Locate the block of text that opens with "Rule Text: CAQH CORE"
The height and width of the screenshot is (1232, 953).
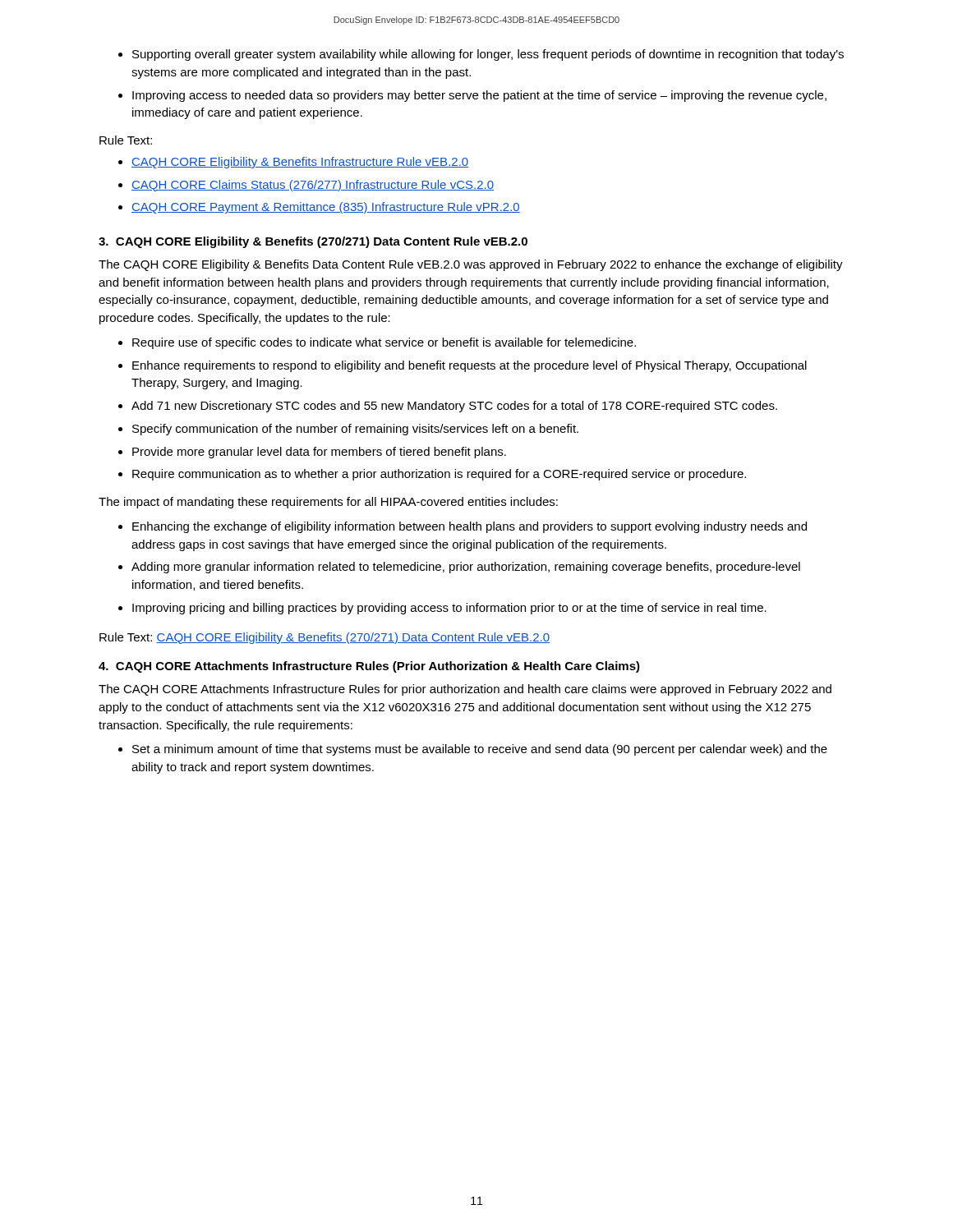pos(324,637)
